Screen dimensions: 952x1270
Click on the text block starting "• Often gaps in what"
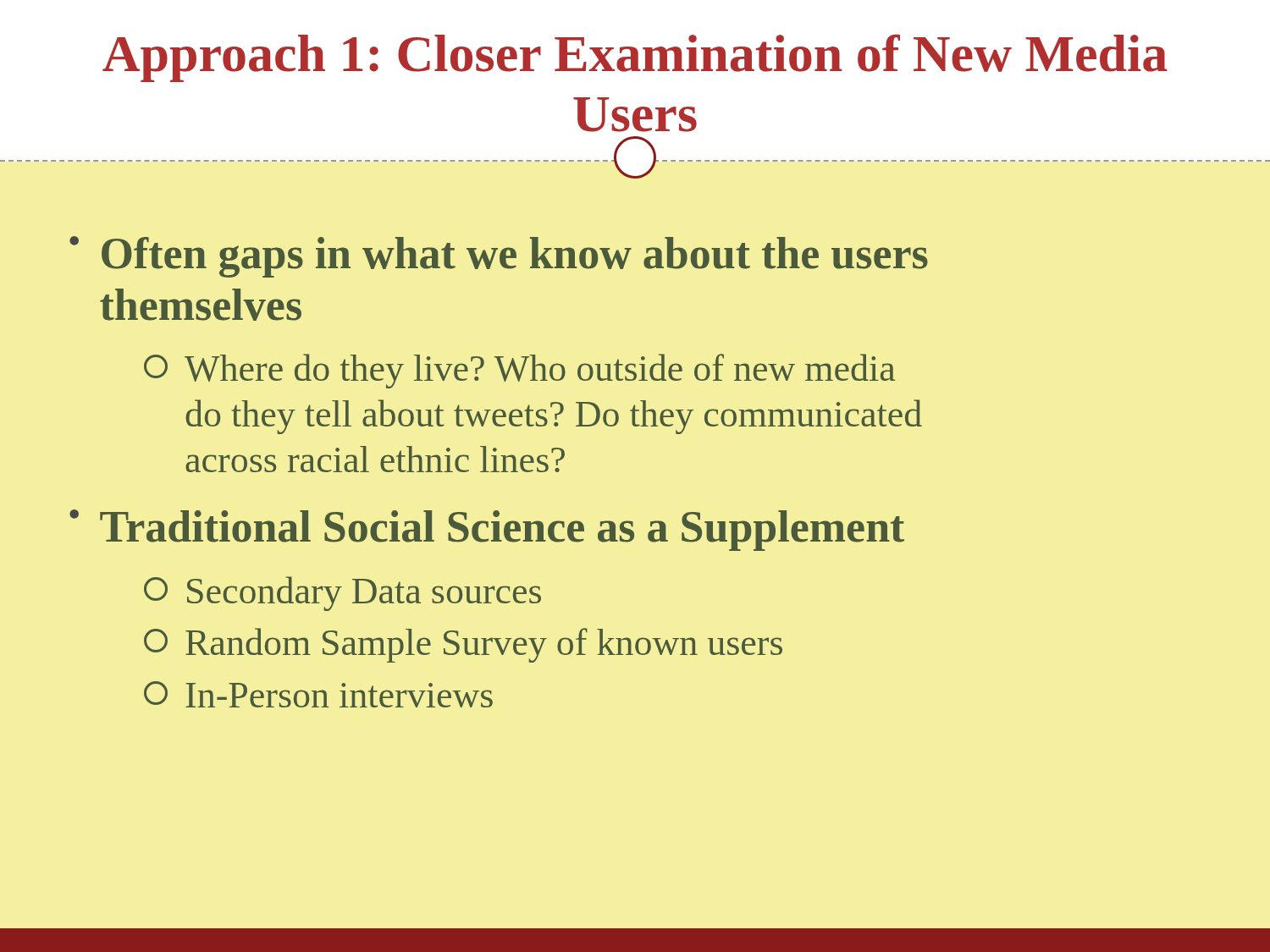tap(498, 279)
